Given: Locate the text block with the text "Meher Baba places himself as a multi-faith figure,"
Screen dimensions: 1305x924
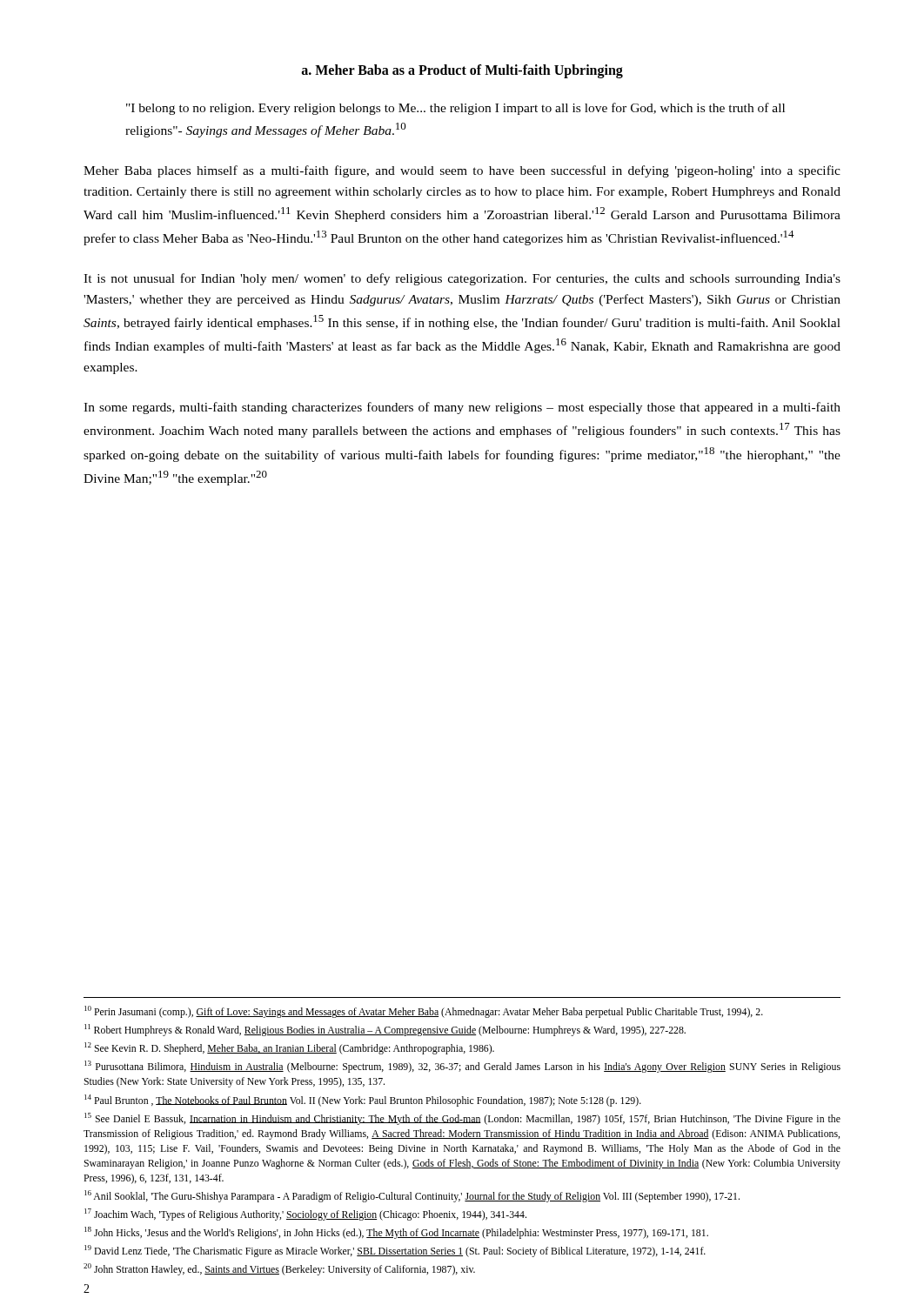Looking at the screenshot, I should tap(462, 204).
